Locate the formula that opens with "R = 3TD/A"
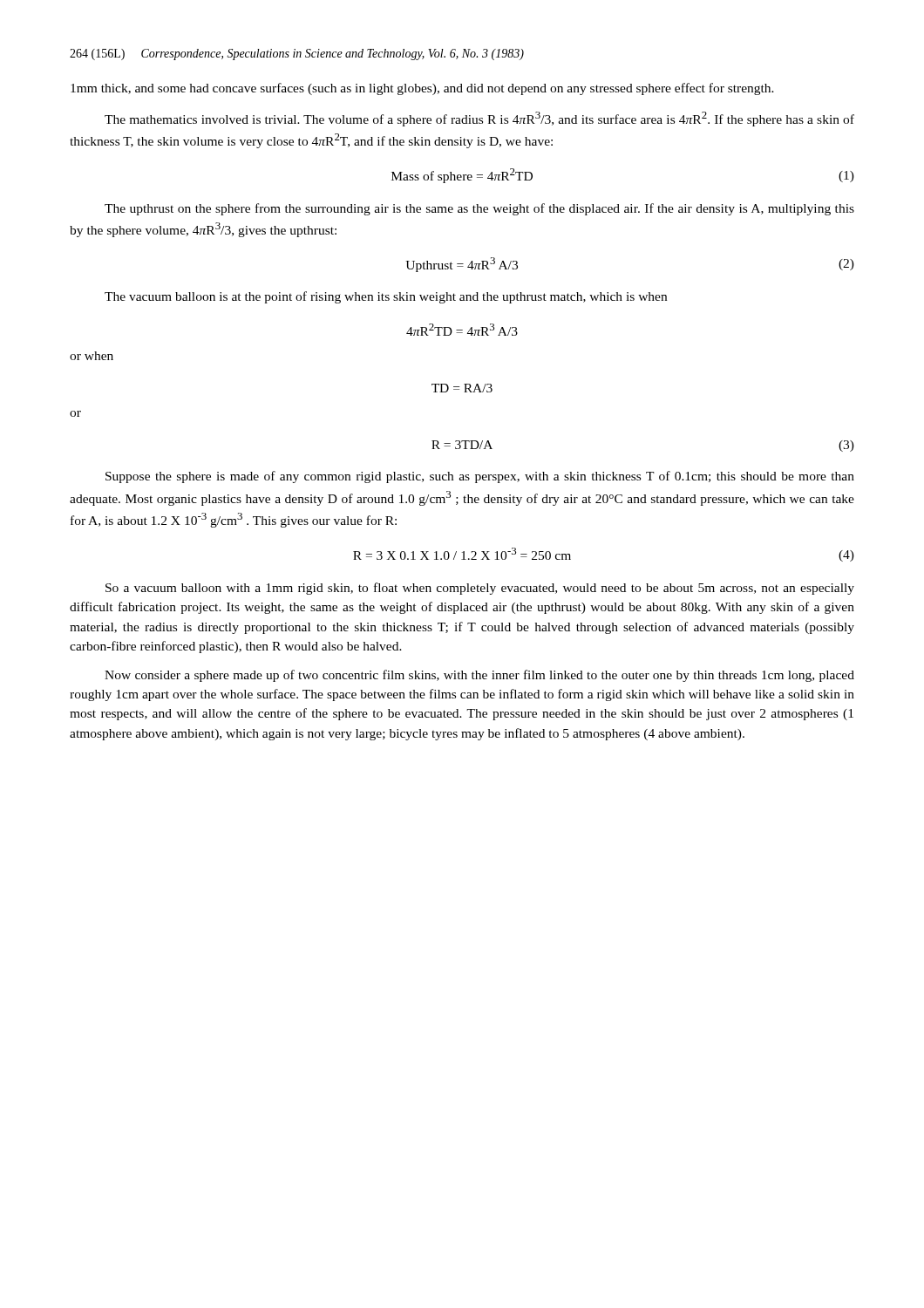This screenshot has height=1308, width=924. coord(471,446)
